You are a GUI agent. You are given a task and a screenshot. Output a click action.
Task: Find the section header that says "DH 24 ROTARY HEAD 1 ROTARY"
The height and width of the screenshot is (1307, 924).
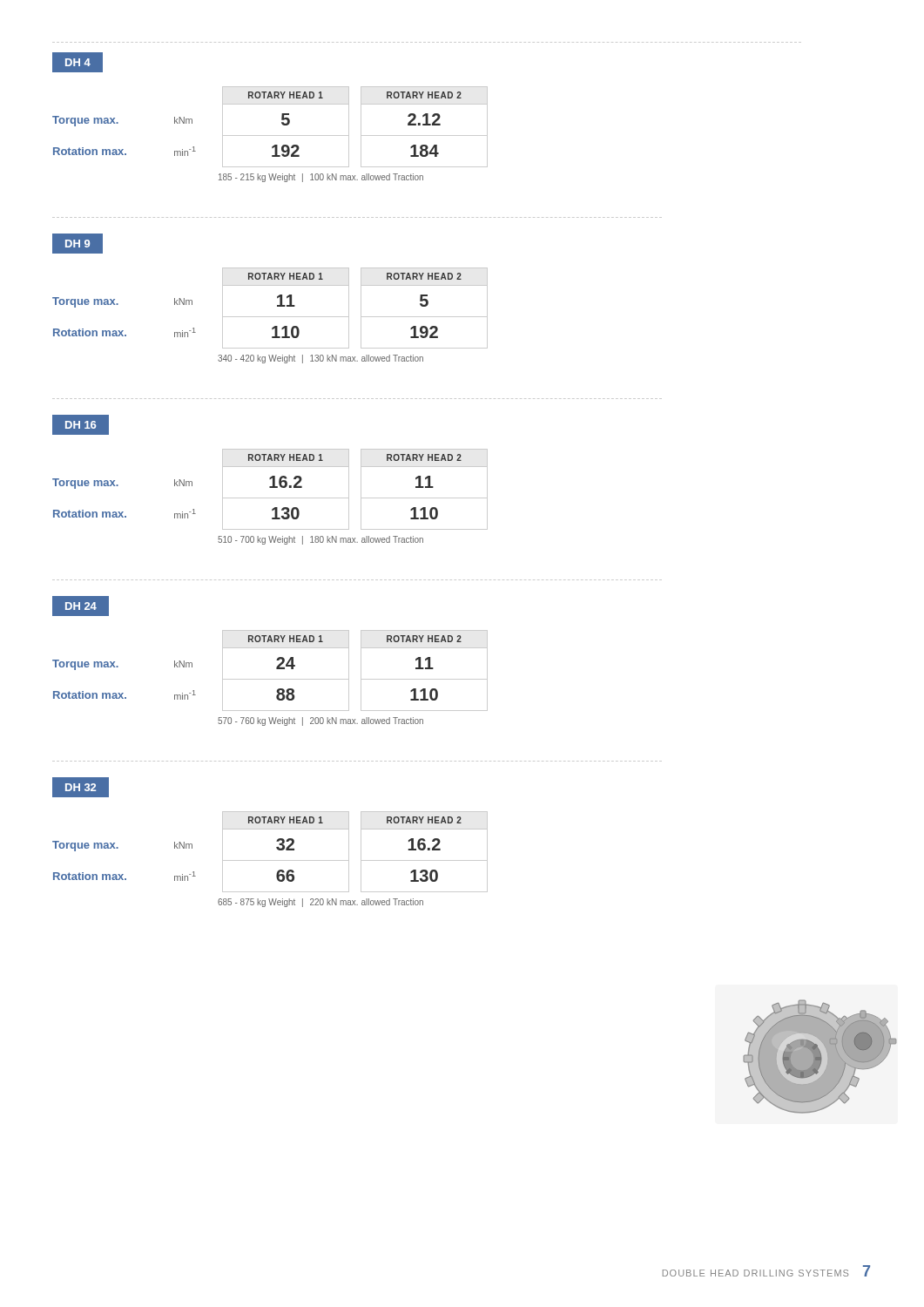[357, 661]
